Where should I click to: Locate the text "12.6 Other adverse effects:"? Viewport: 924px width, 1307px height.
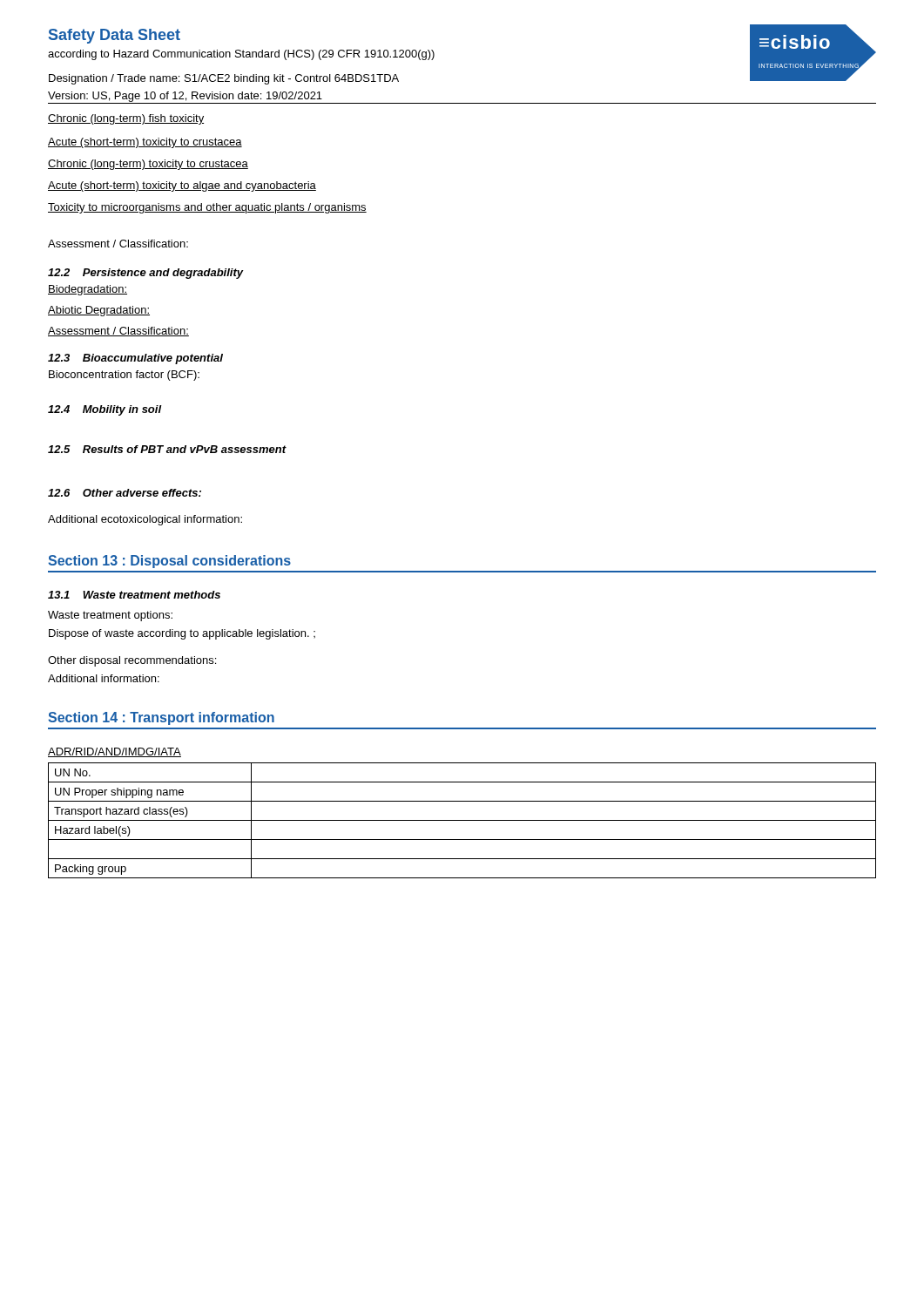125,493
